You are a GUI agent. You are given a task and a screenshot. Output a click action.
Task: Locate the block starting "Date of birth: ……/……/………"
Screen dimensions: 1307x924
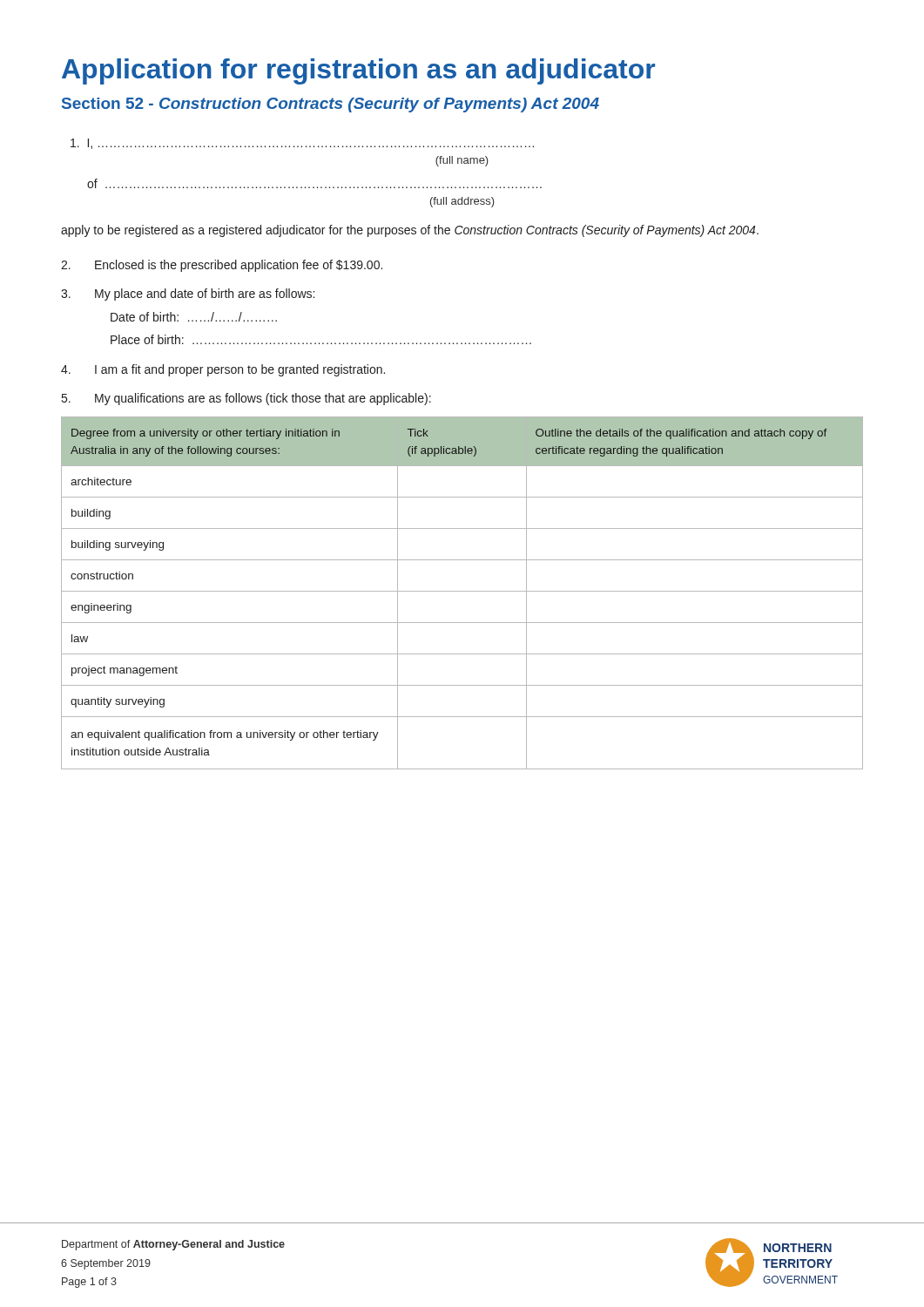click(x=194, y=317)
